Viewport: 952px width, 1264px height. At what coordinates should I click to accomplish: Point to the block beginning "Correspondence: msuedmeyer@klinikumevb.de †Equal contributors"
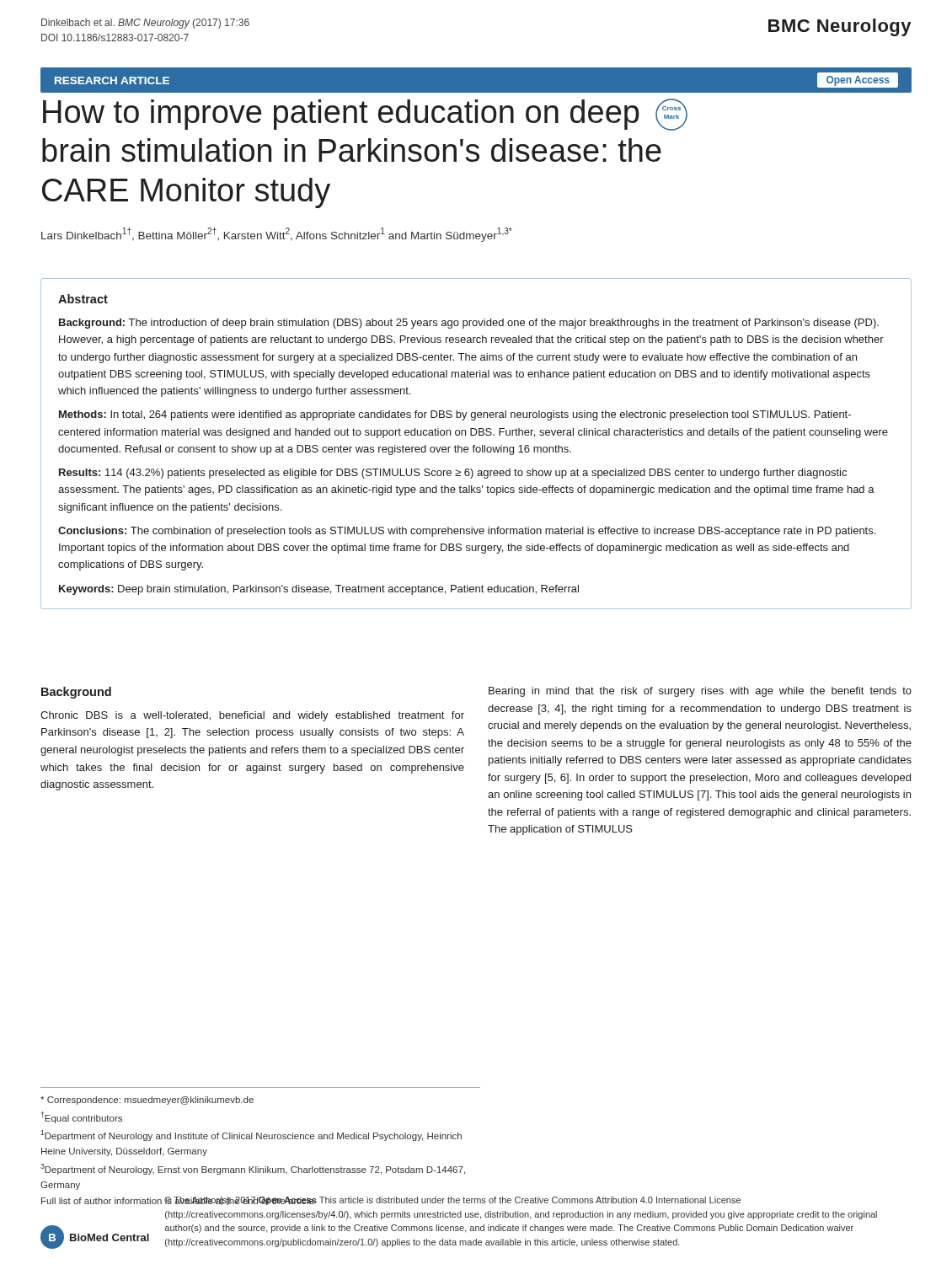point(147,1101)
